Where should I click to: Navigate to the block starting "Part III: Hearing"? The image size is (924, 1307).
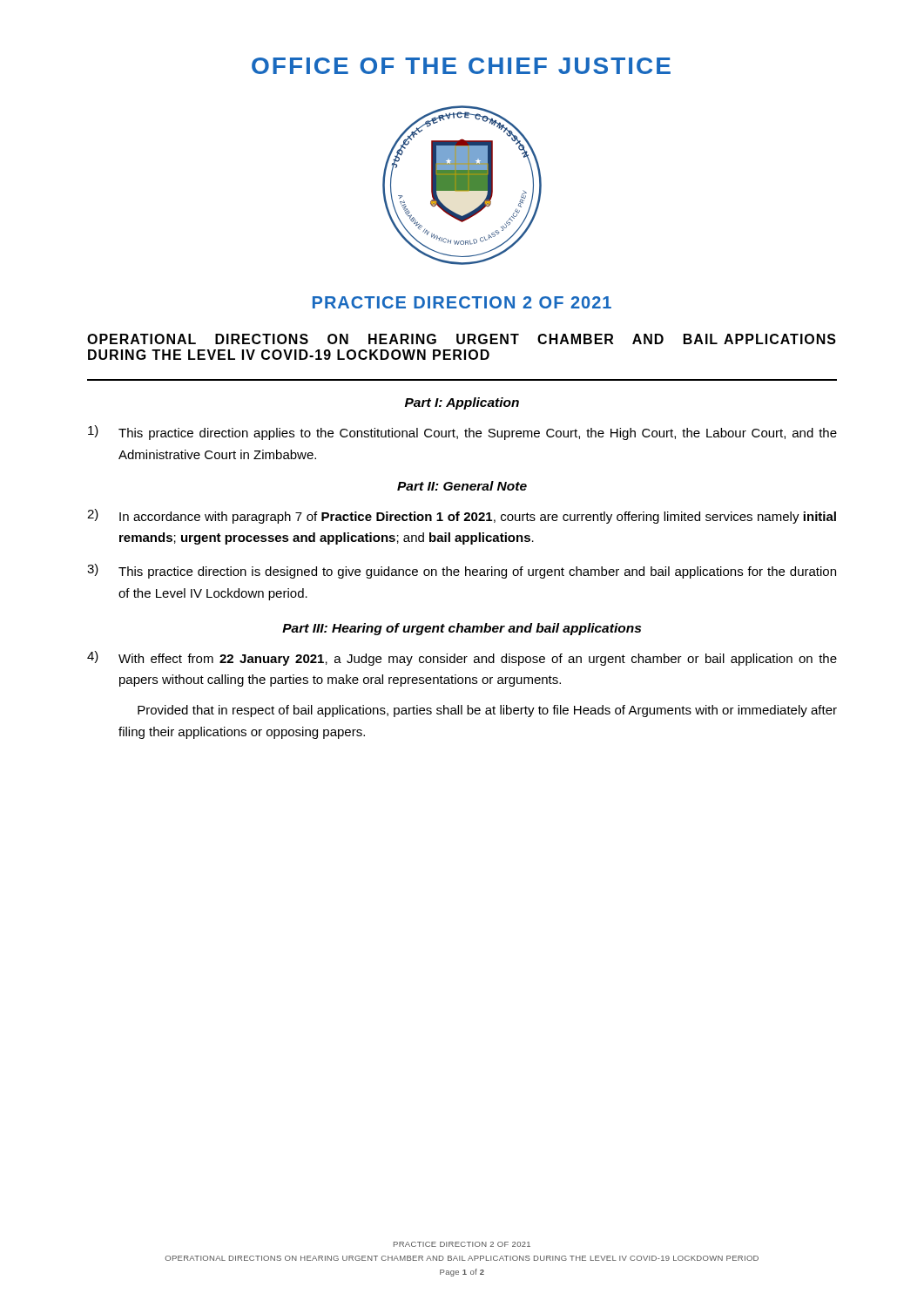(462, 627)
